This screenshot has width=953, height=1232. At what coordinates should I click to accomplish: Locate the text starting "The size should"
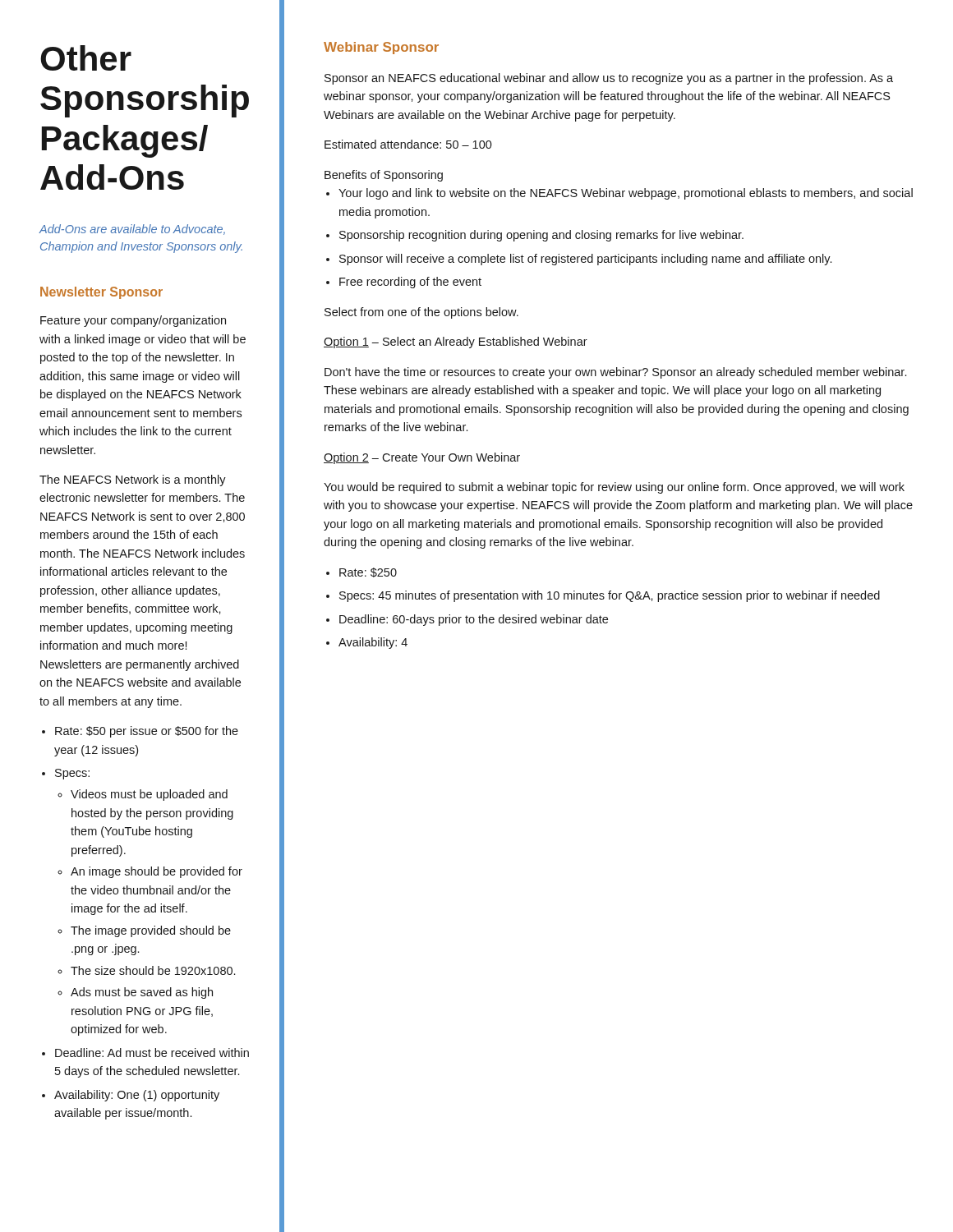[160, 971]
